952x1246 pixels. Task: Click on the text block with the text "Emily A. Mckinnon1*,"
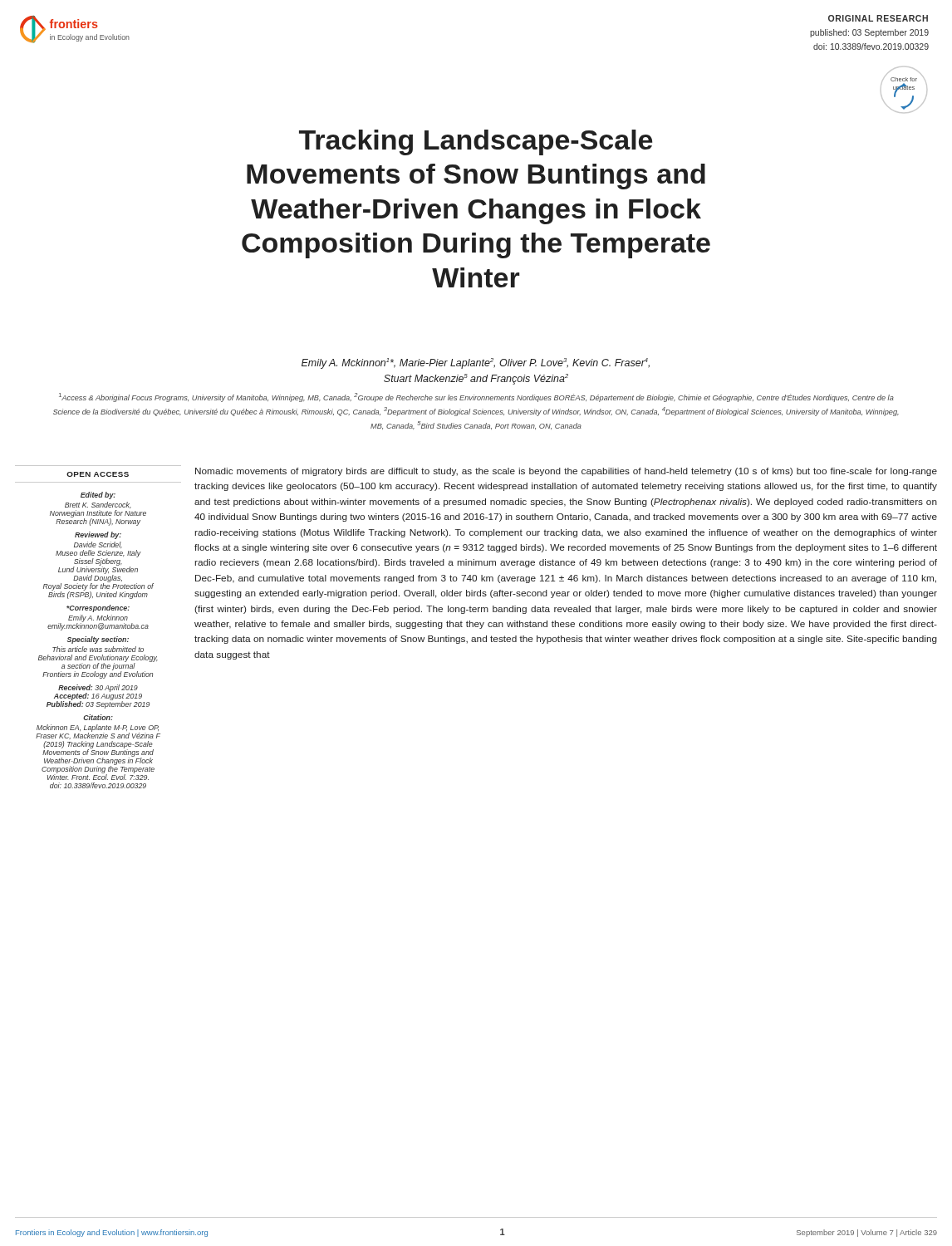476,370
